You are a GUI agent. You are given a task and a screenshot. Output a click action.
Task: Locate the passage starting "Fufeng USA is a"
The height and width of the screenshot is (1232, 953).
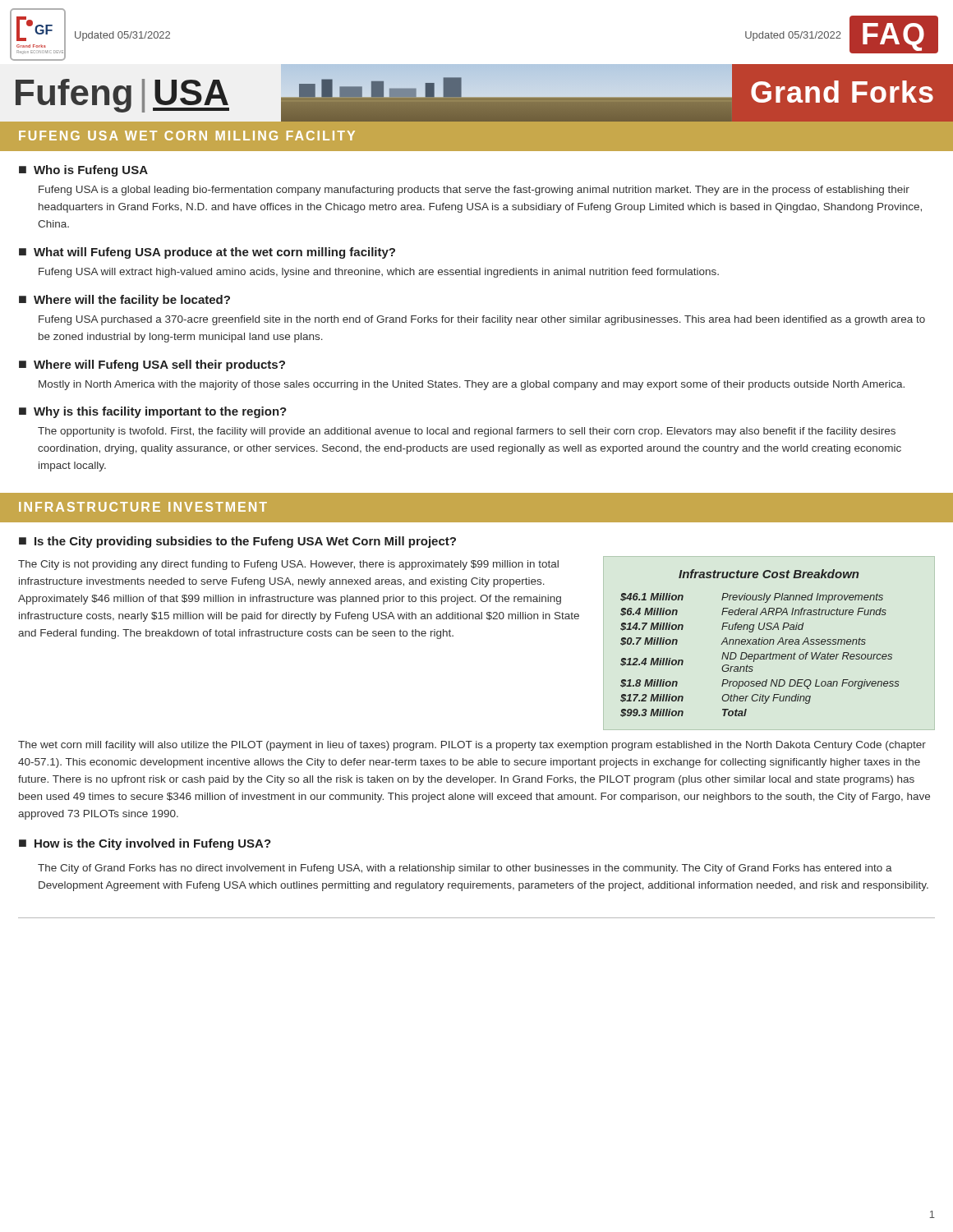point(480,207)
